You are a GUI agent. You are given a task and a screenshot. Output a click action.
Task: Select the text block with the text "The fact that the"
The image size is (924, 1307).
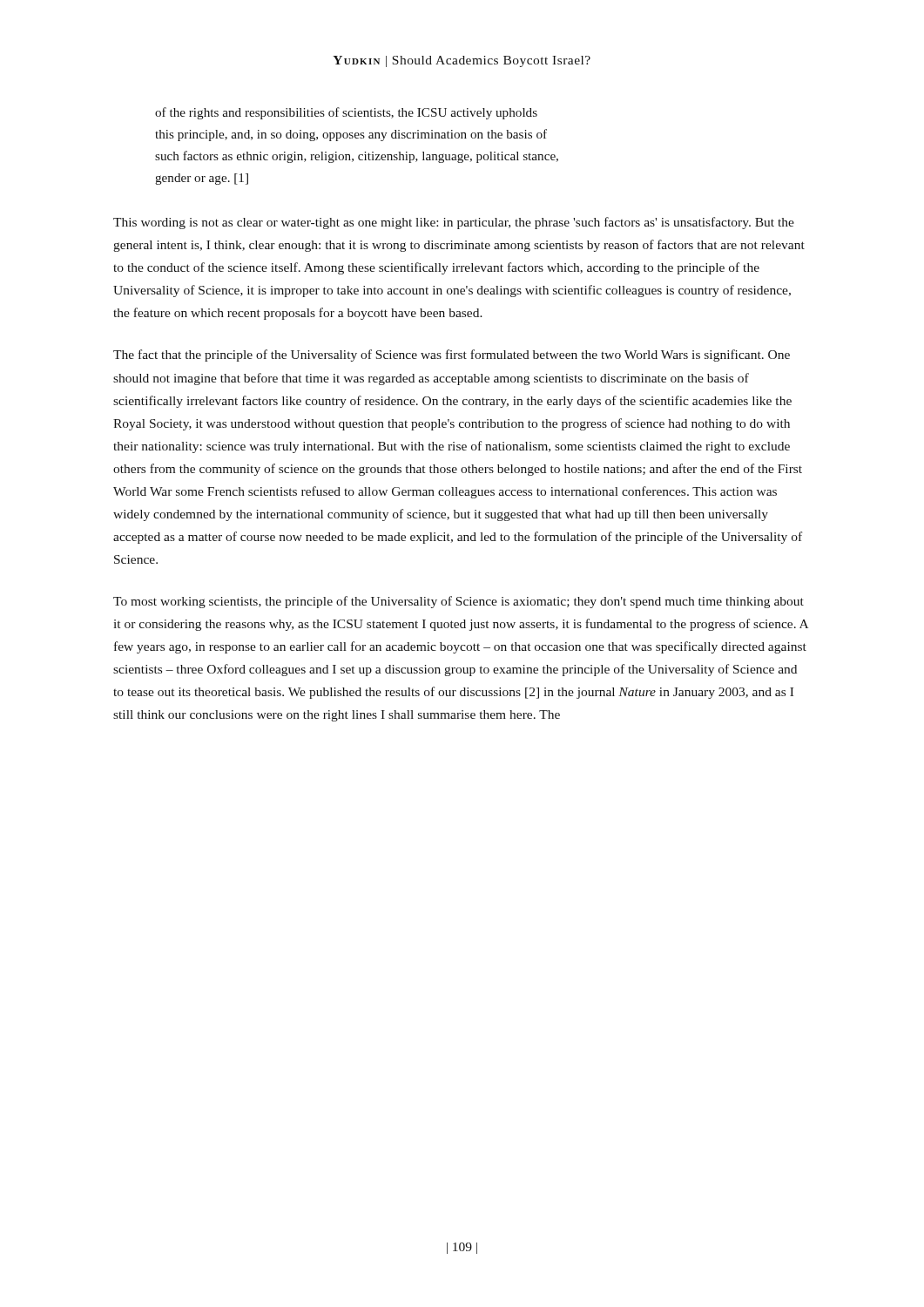pos(458,457)
